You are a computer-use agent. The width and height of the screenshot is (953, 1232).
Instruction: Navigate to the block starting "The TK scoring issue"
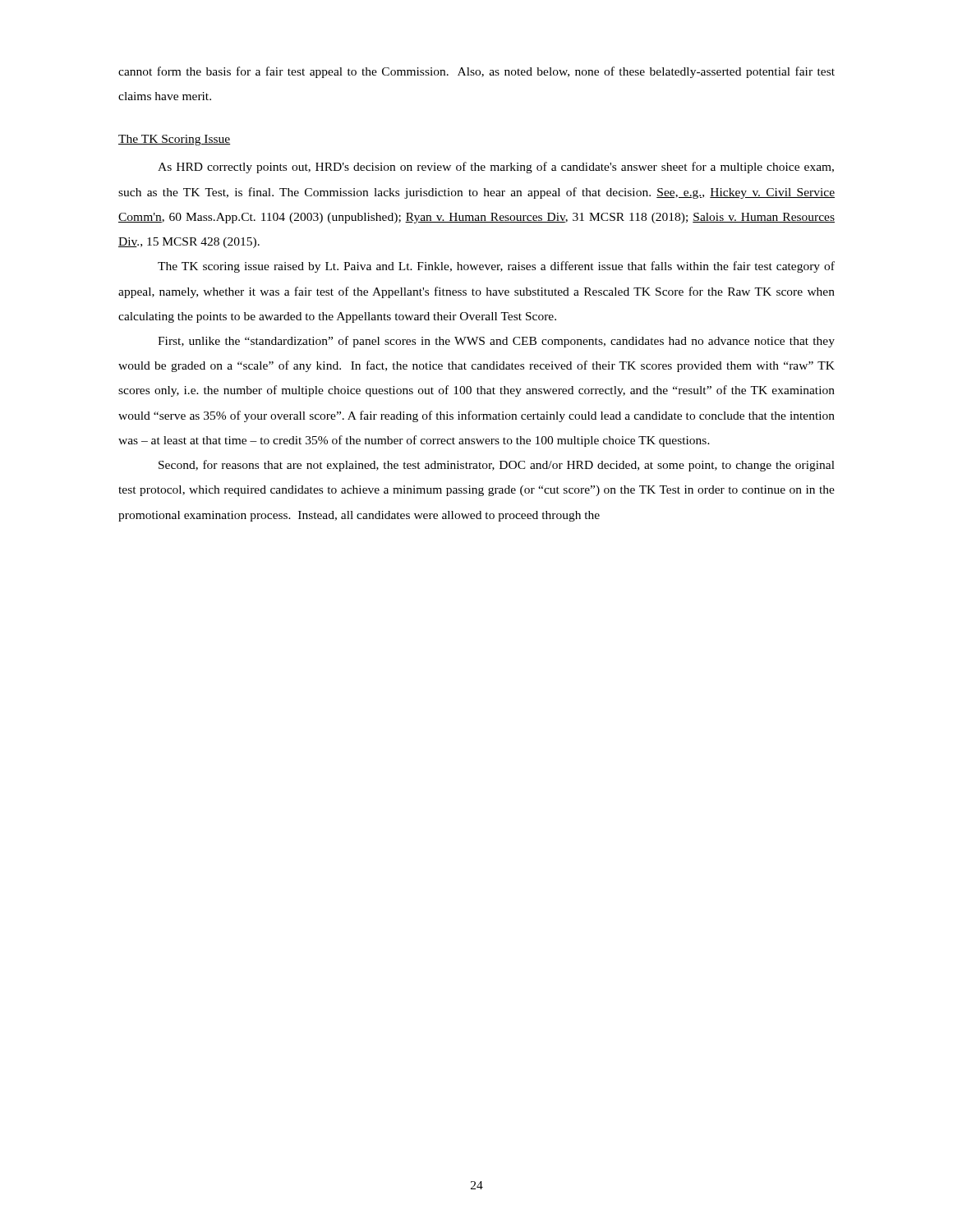[x=476, y=291]
